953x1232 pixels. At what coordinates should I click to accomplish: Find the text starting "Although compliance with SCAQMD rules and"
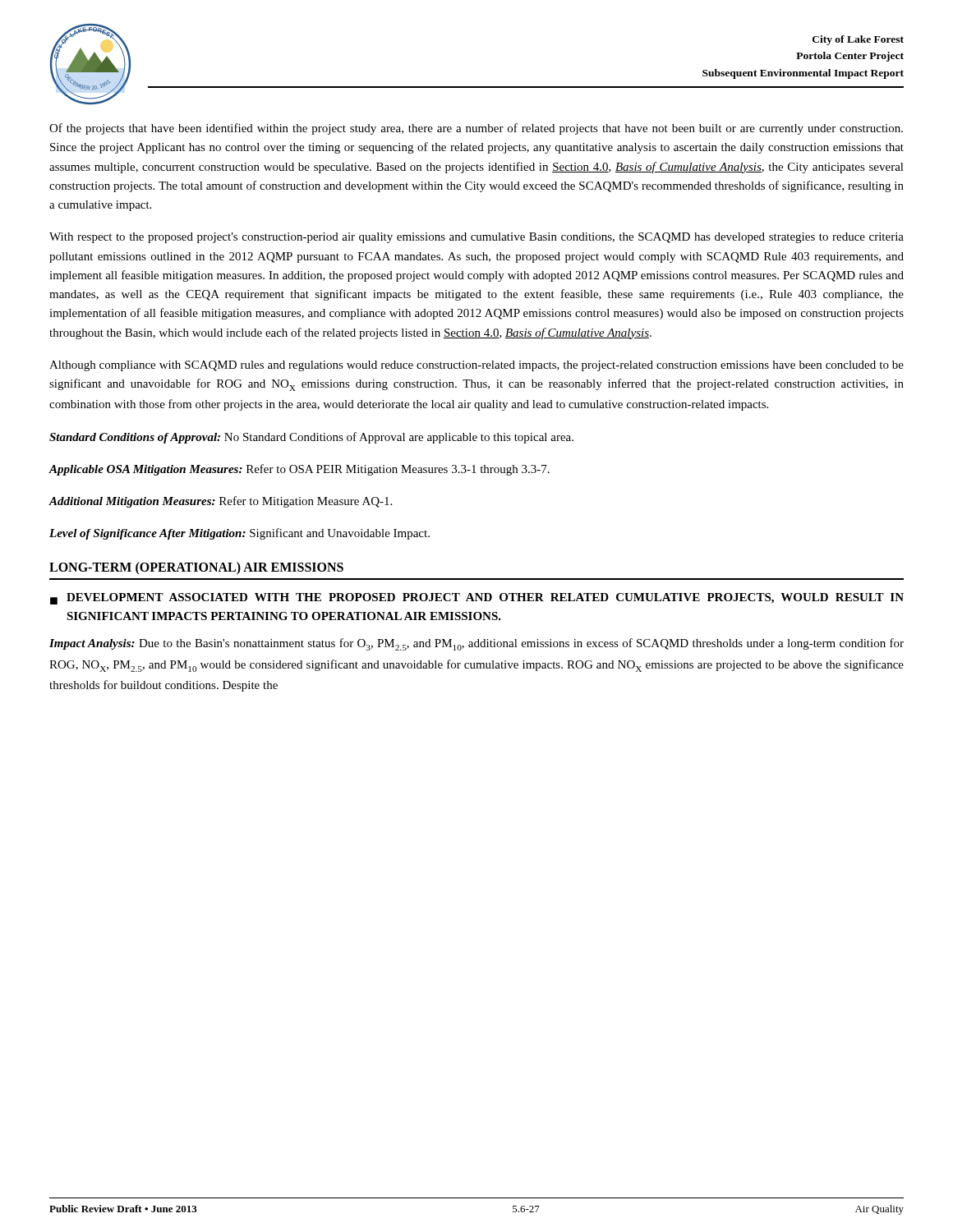click(476, 384)
